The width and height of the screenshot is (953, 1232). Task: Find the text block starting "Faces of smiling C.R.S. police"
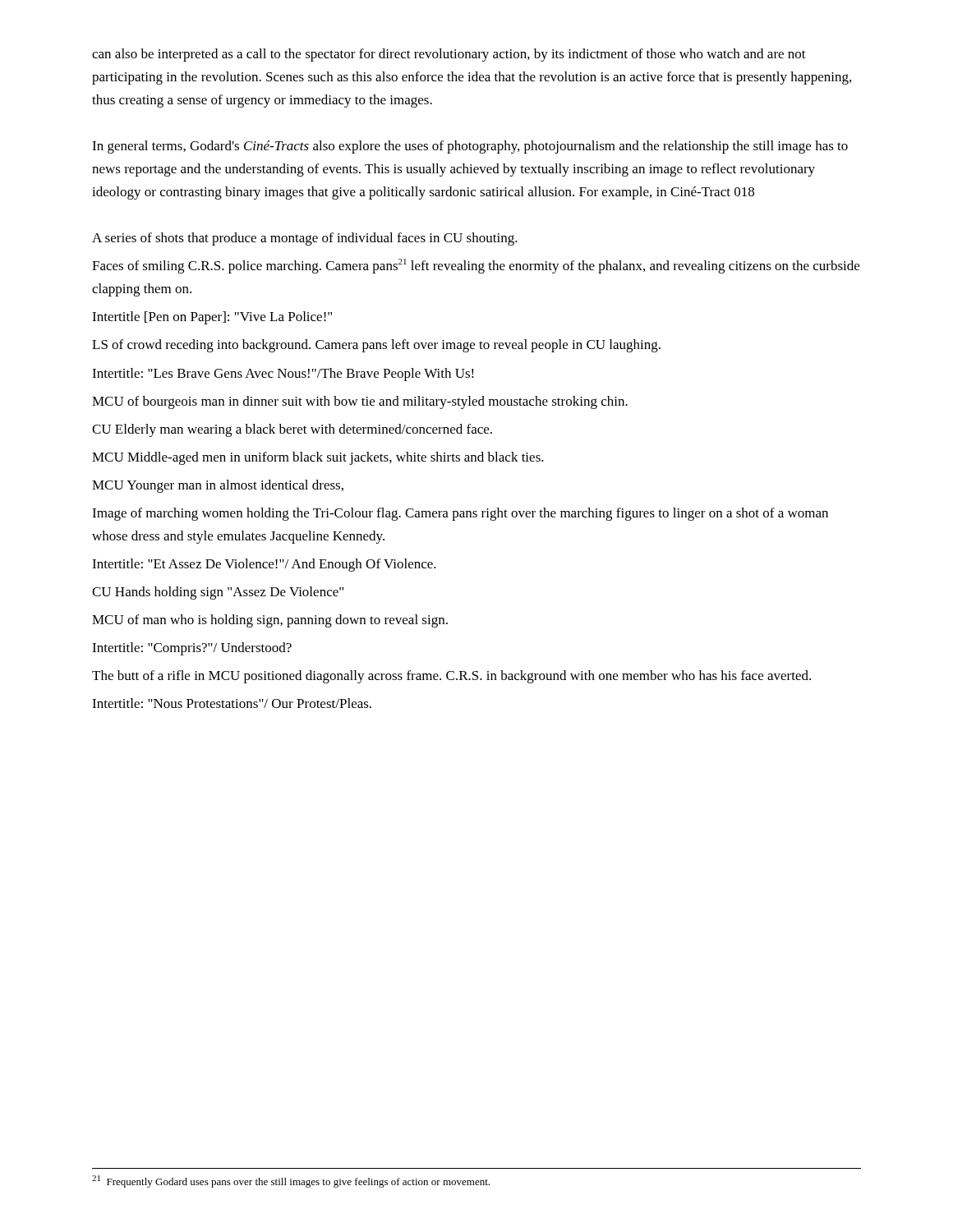tap(476, 277)
